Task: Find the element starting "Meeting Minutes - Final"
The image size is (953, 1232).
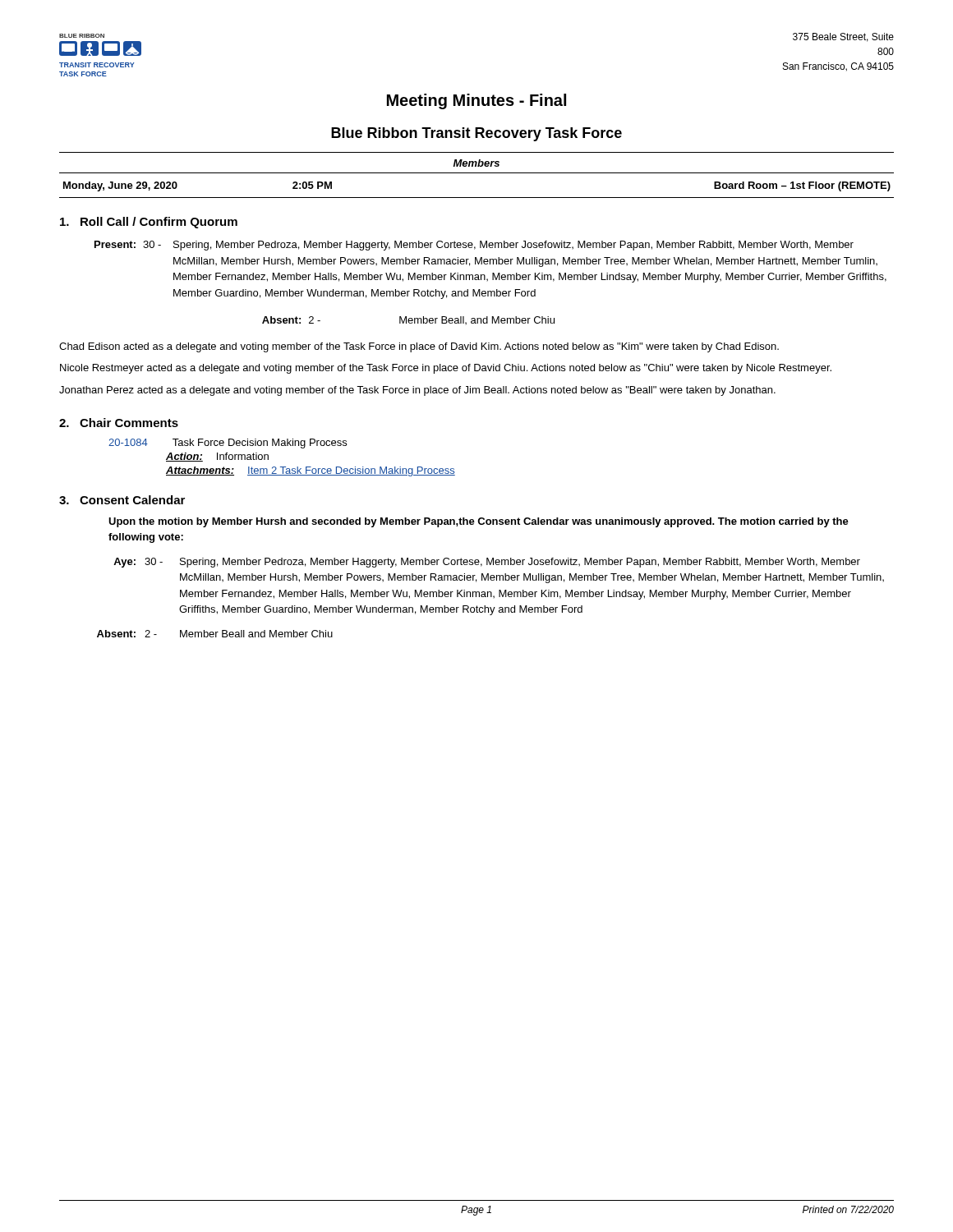Action: click(476, 100)
